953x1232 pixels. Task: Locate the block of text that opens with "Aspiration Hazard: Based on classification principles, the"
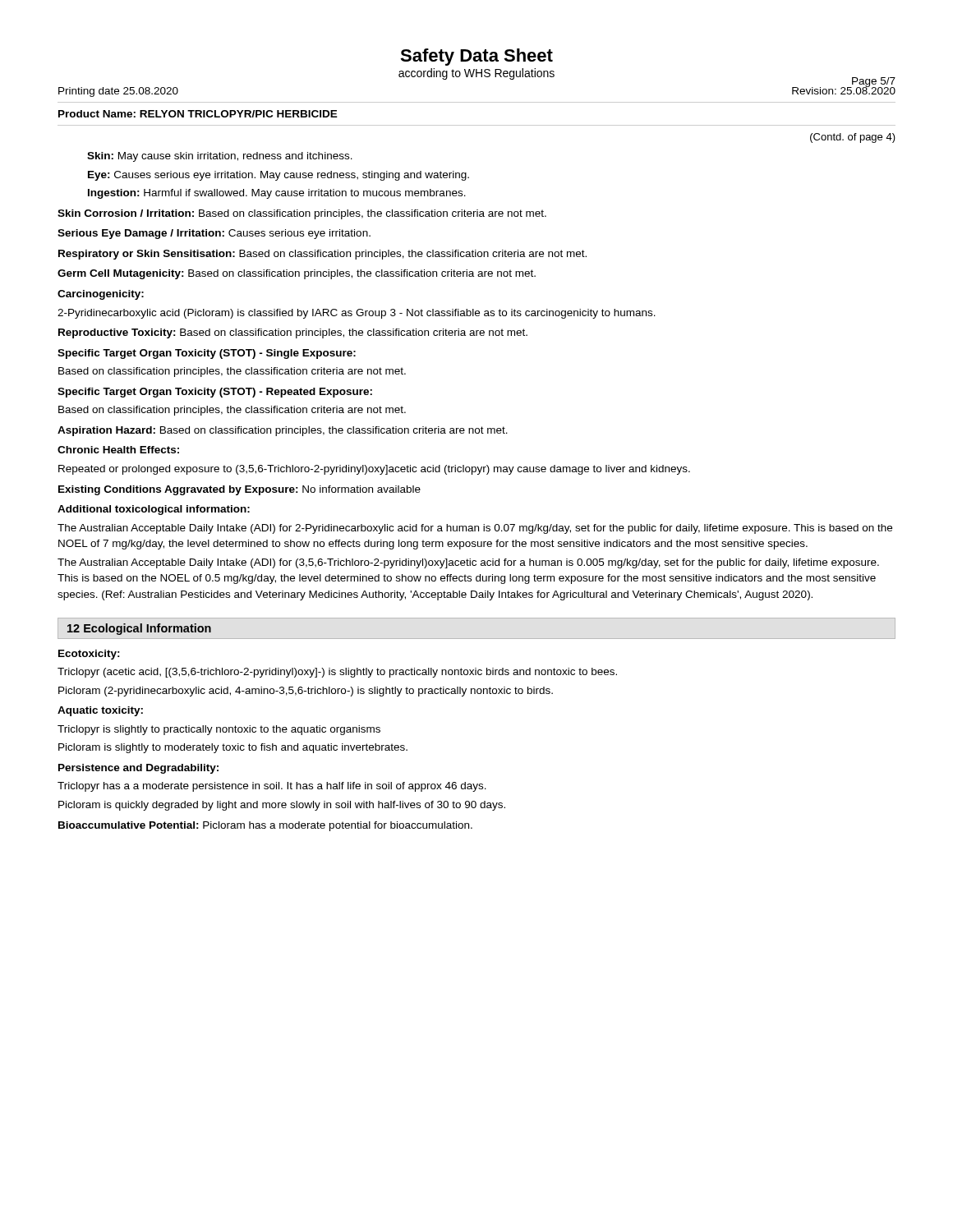pos(476,430)
